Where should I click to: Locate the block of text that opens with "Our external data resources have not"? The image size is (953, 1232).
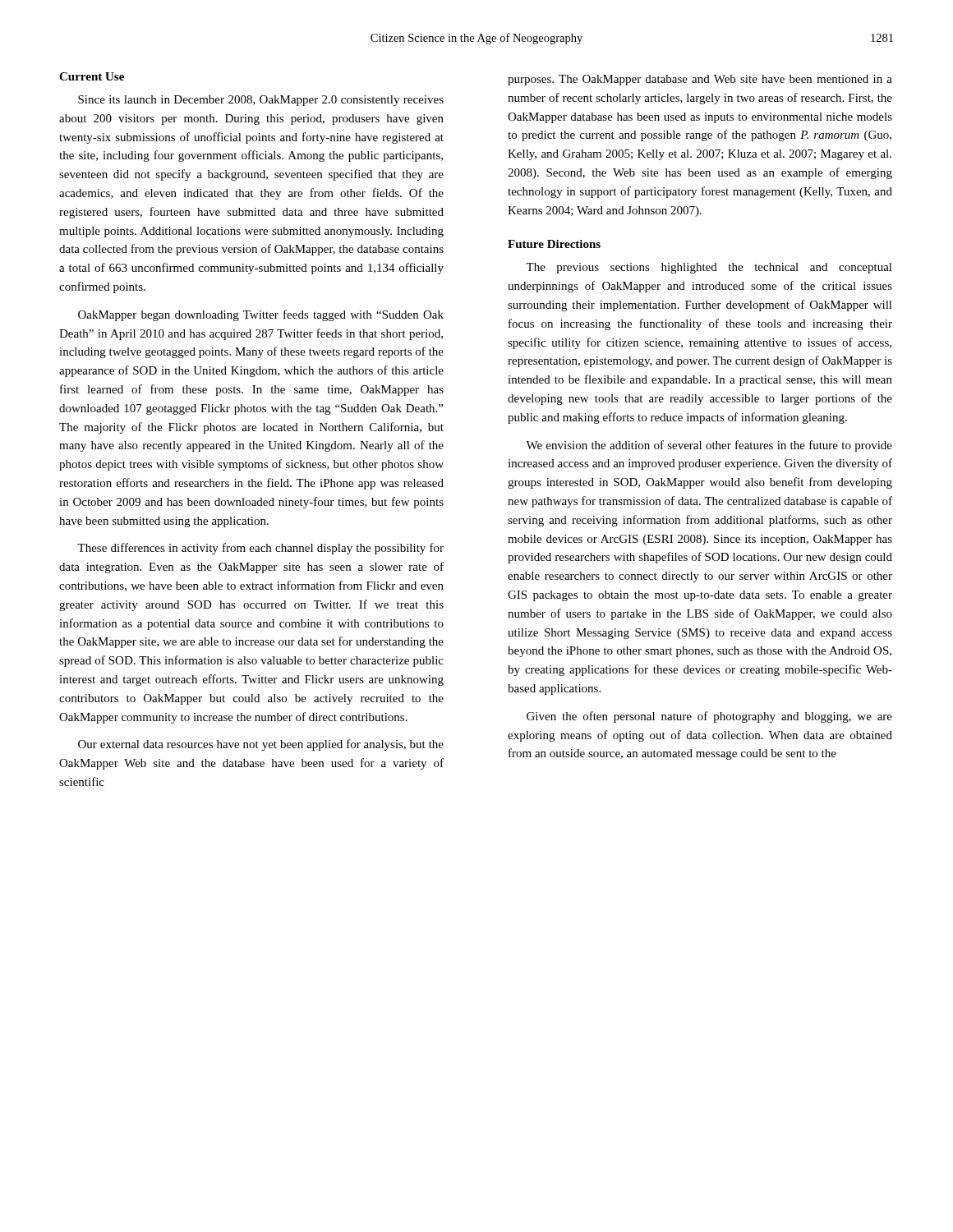point(251,763)
